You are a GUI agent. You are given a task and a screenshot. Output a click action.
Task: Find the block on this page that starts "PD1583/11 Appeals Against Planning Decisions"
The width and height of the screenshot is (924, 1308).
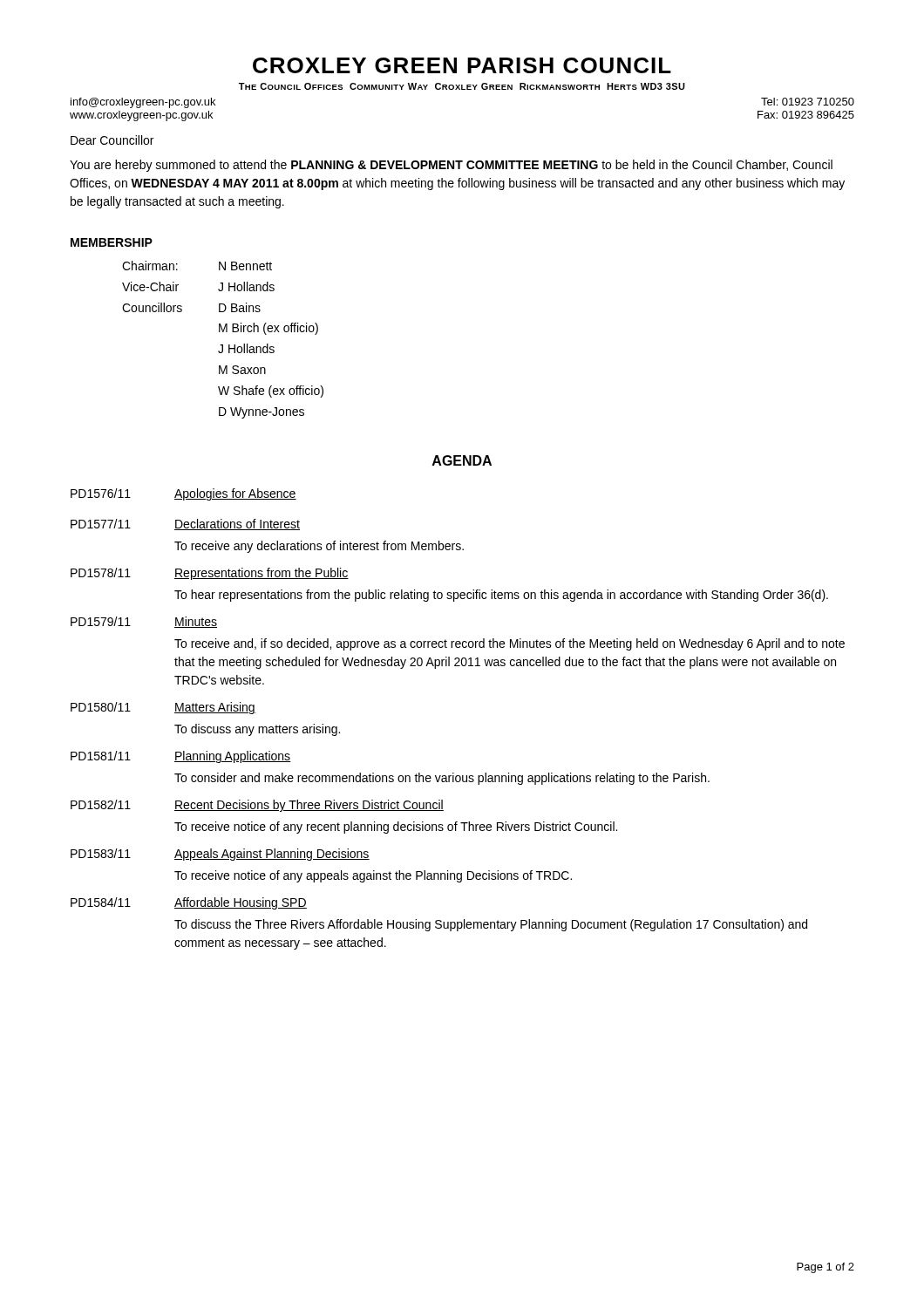[x=462, y=865]
